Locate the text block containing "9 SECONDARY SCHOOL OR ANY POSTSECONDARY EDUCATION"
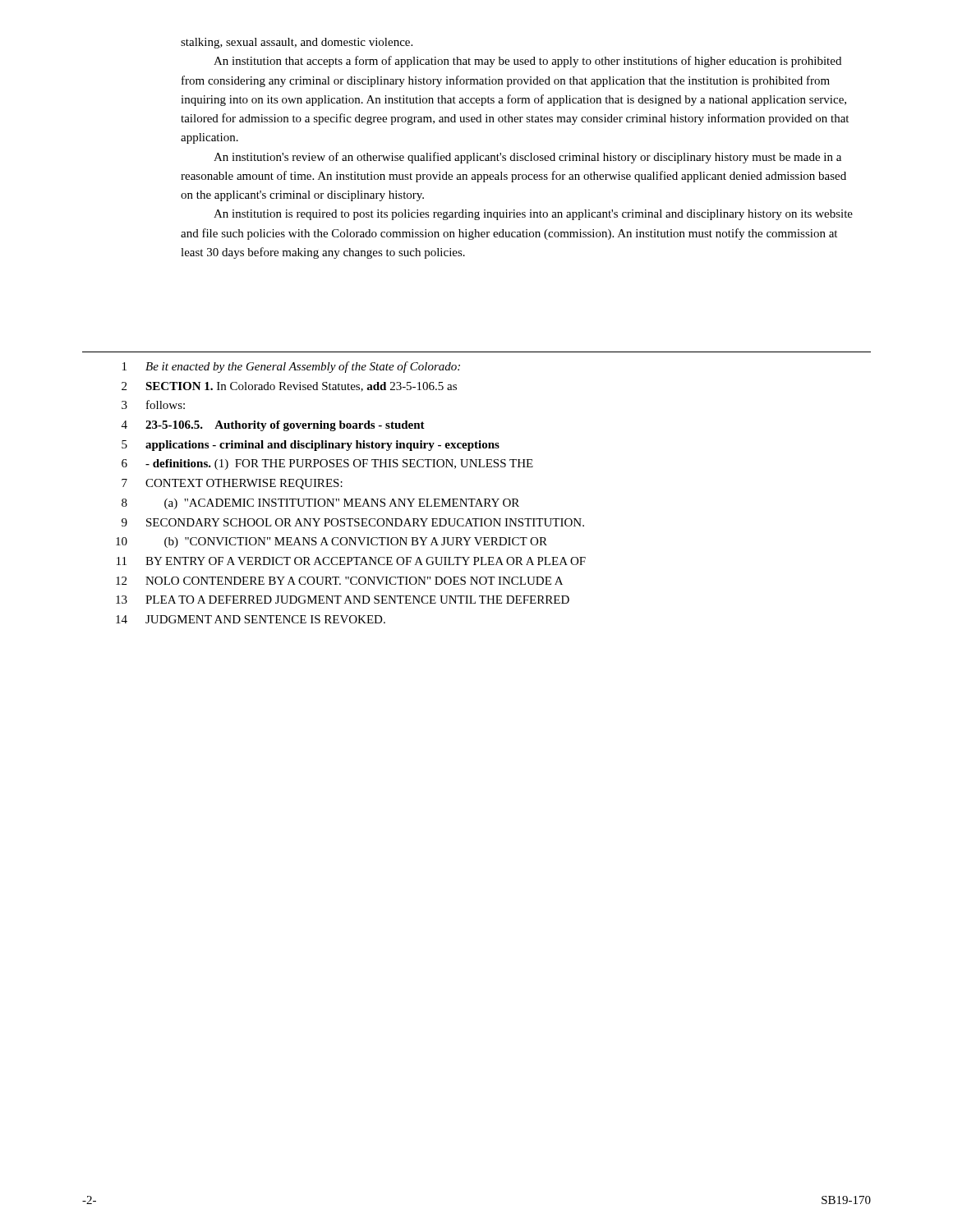Screen dimensions: 1232x953 (x=476, y=523)
